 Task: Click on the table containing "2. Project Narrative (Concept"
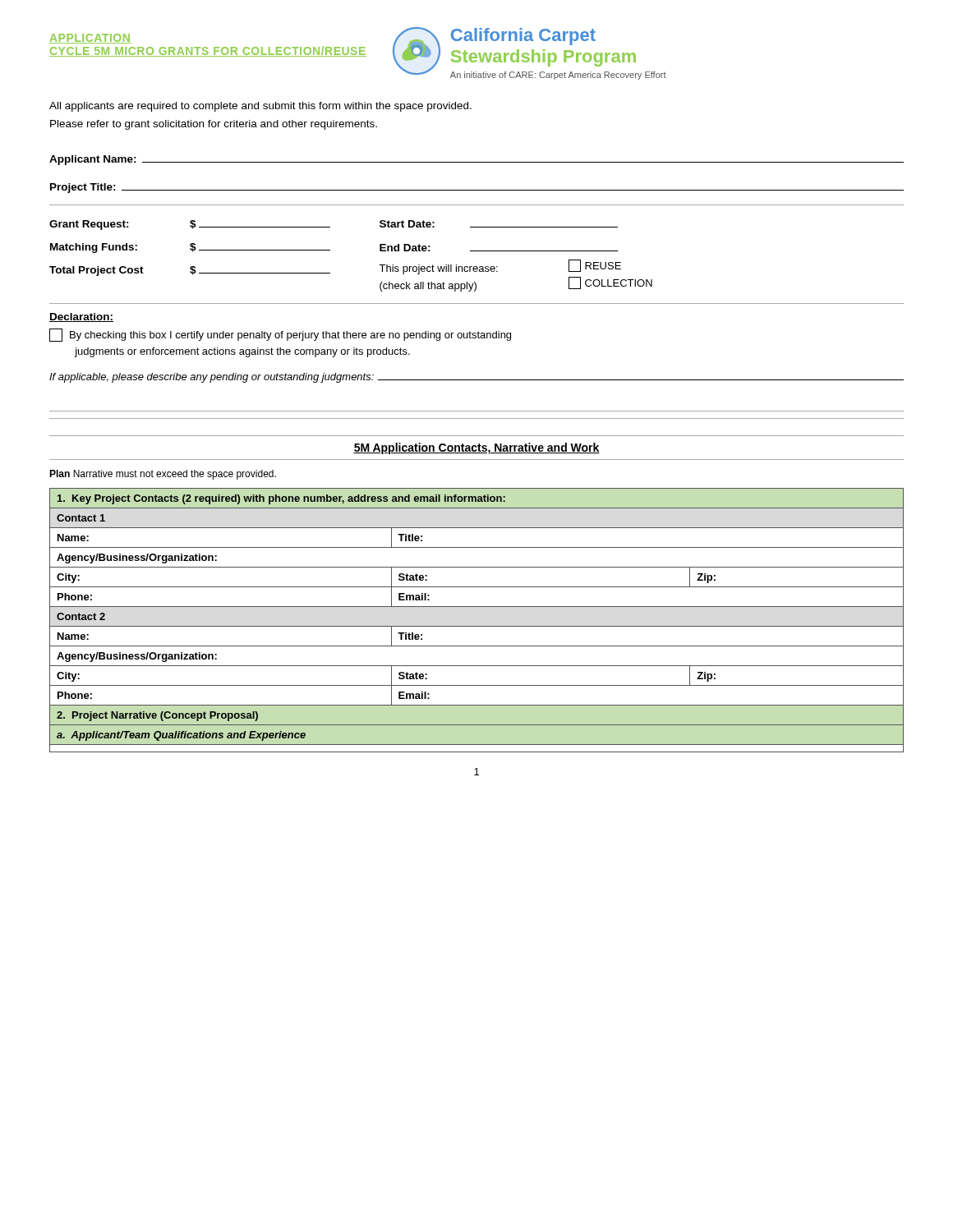(x=476, y=620)
